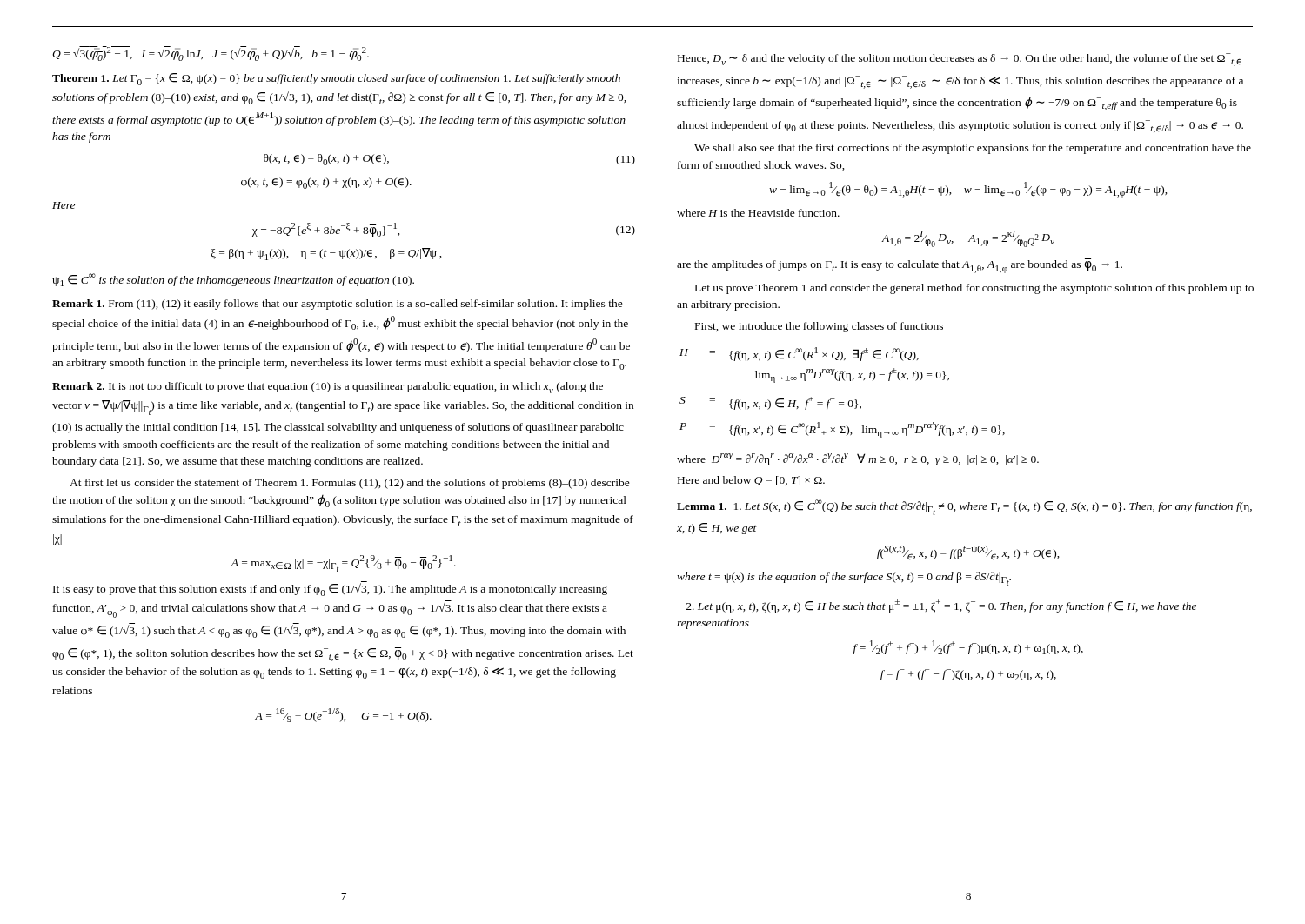Where is the passage that starts "Remark 2. It is"?

[x=344, y=424]
